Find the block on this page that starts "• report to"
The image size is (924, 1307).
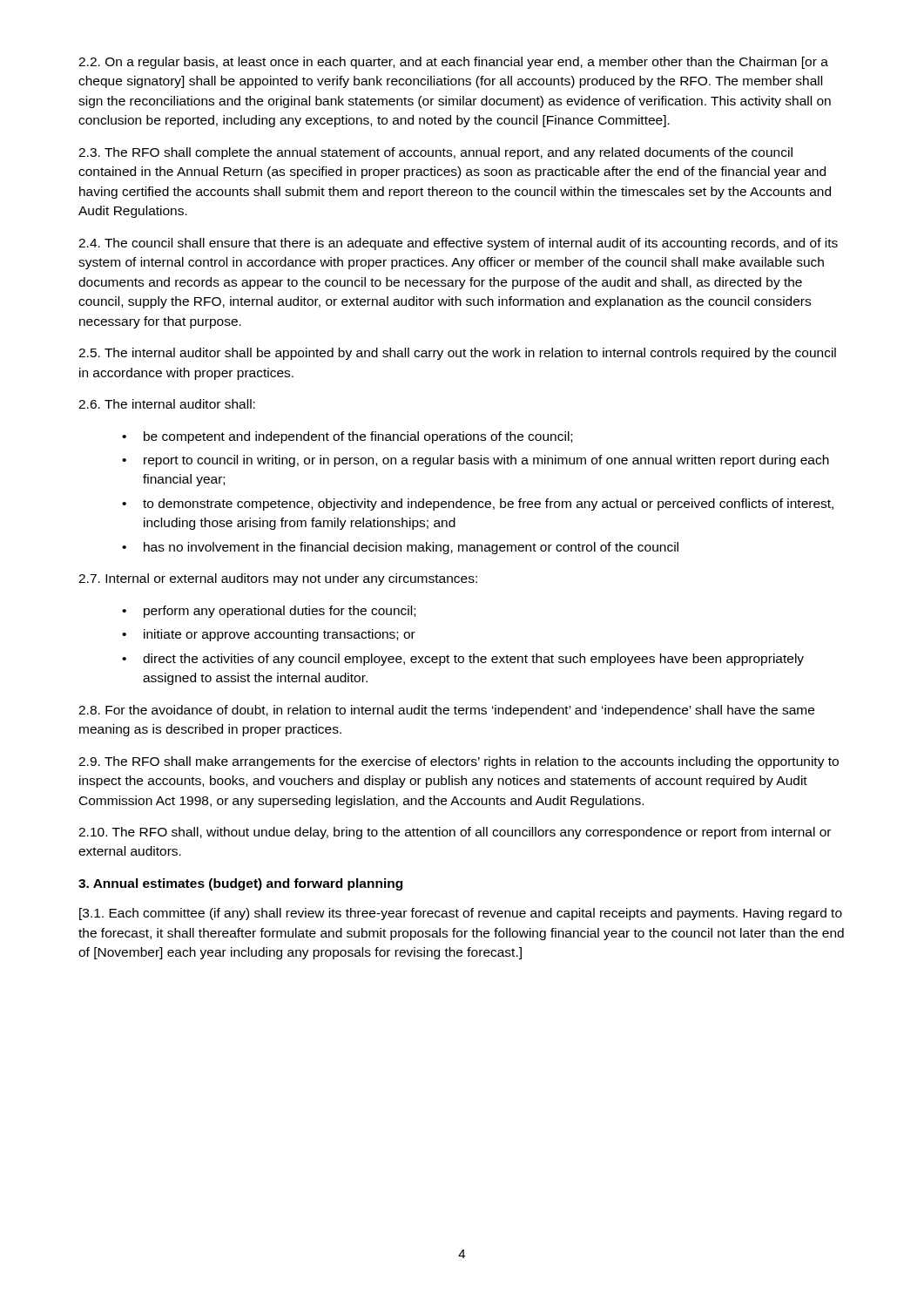click(484, 470)
